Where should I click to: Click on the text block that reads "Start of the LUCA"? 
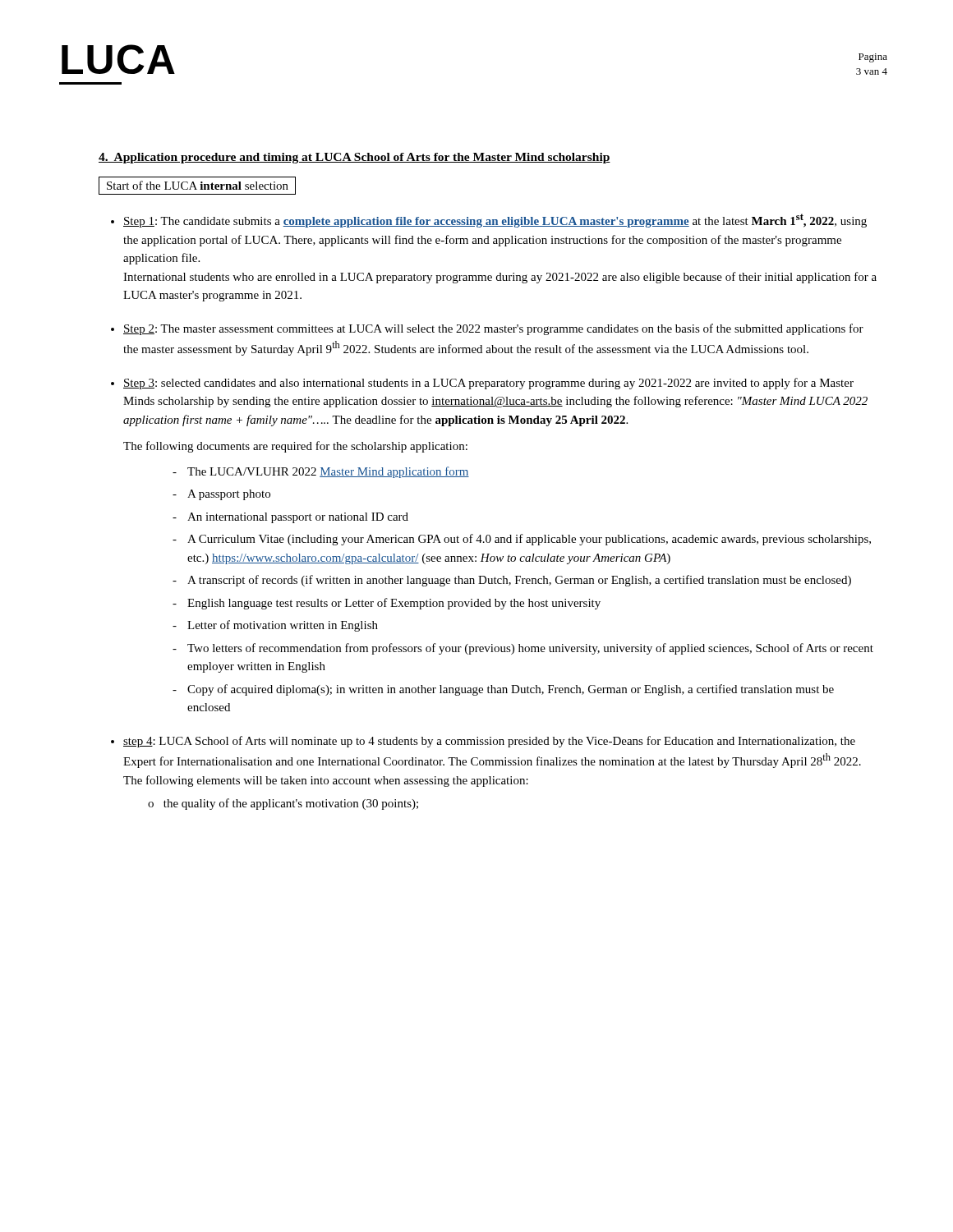(x=197, y=186)
